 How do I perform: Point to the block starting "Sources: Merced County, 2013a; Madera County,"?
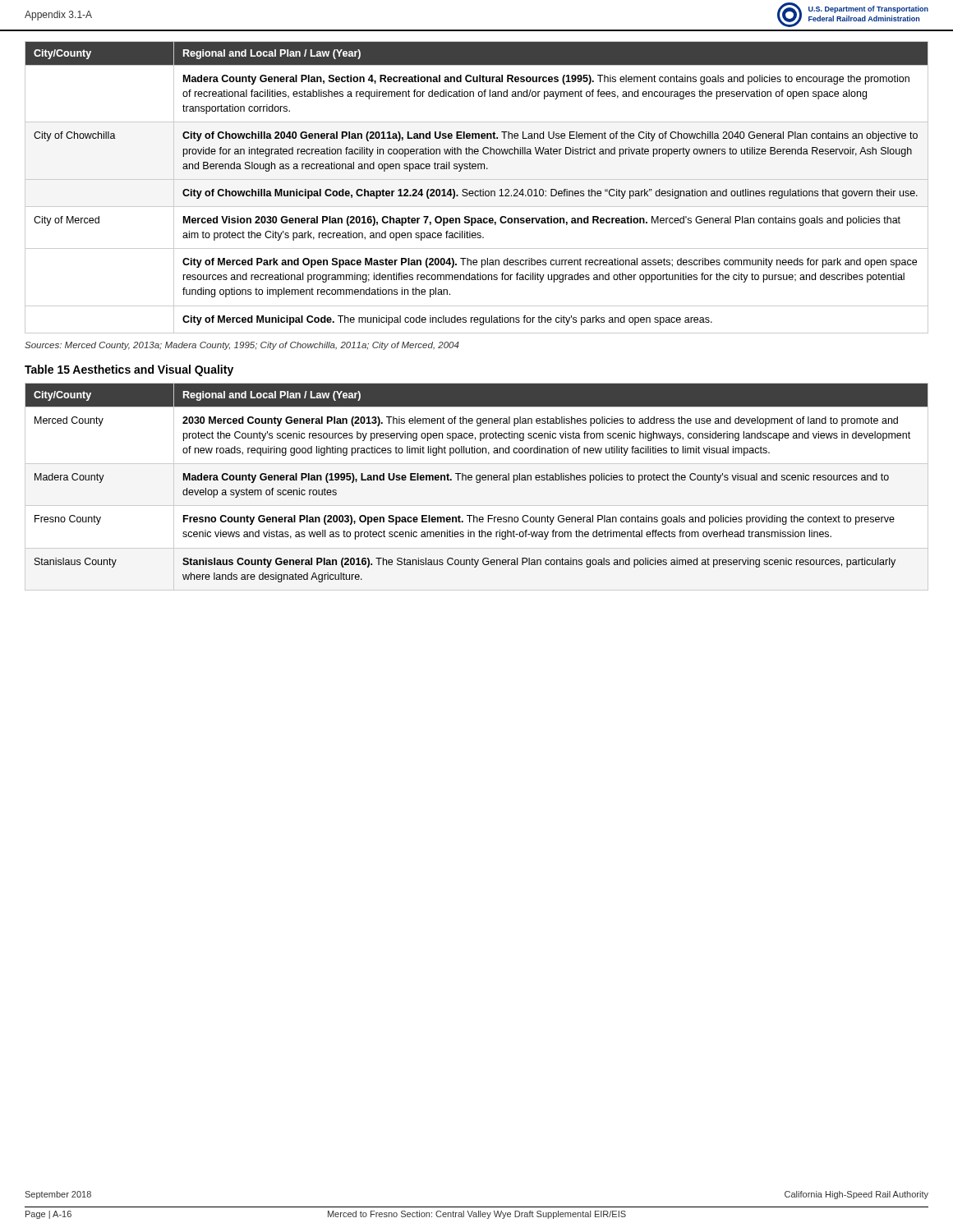point(242,345)
